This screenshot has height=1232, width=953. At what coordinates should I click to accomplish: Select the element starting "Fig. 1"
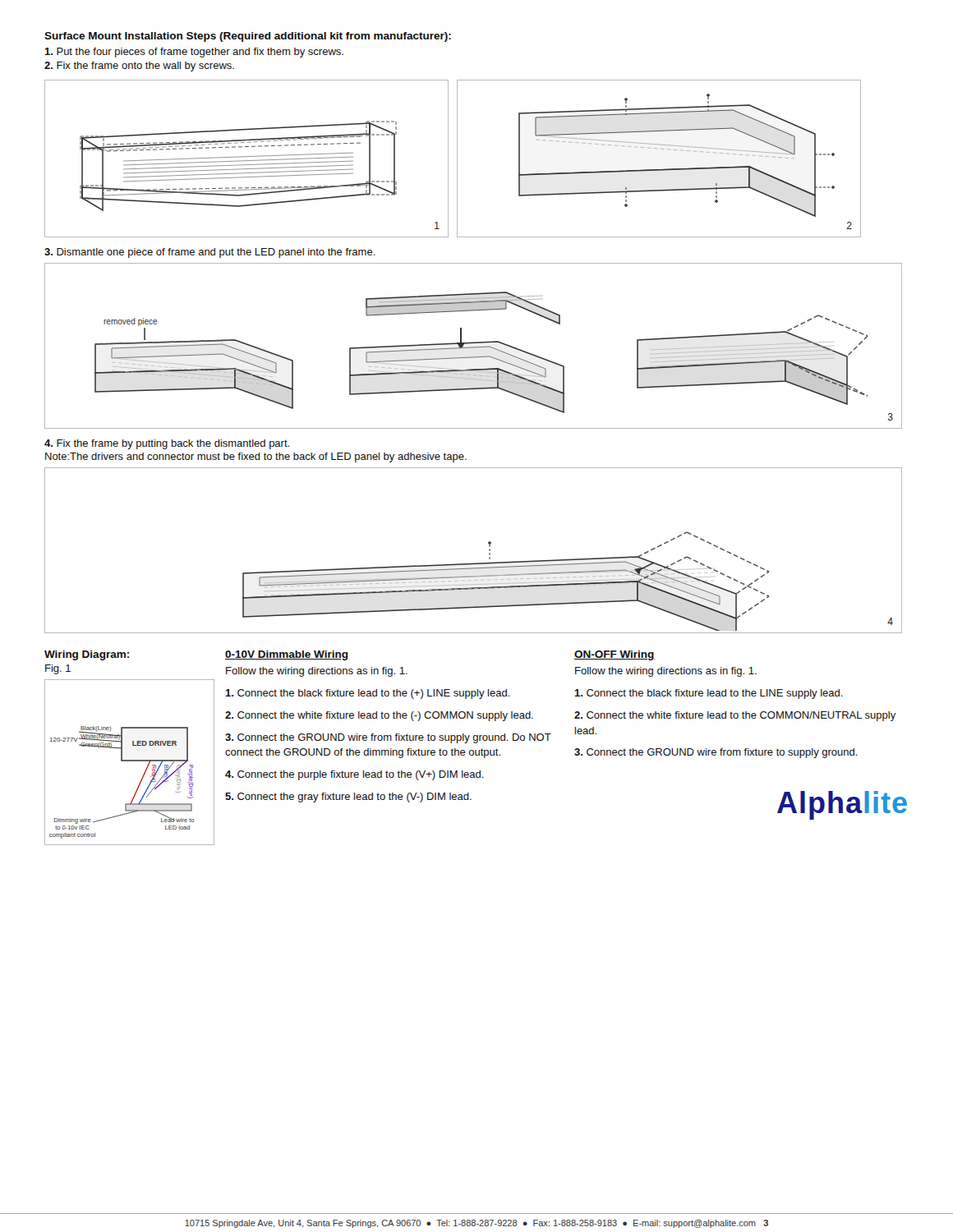(x=58, y=668)
